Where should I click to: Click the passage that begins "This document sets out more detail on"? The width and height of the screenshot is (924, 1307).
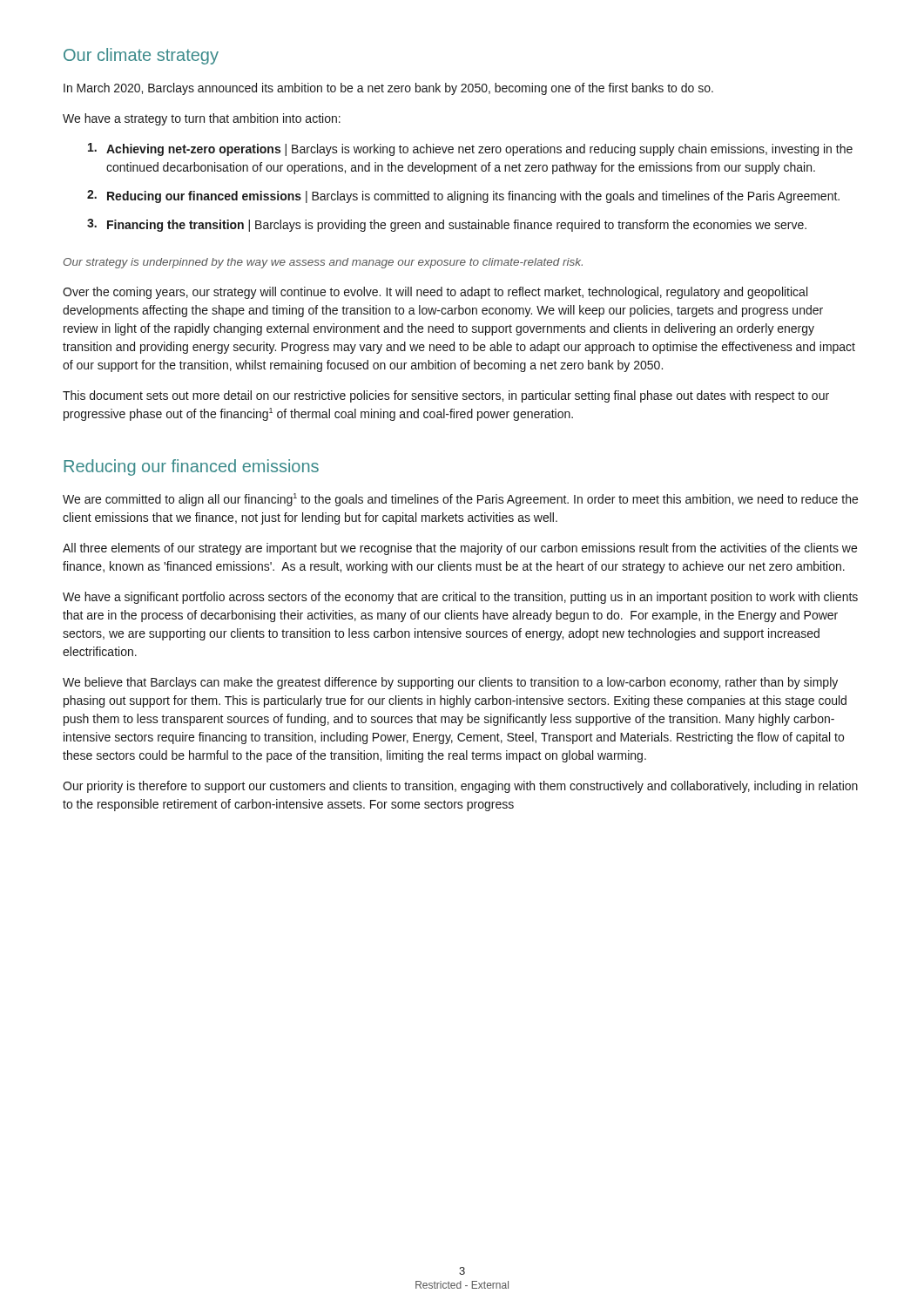click(x=446, y=405)
